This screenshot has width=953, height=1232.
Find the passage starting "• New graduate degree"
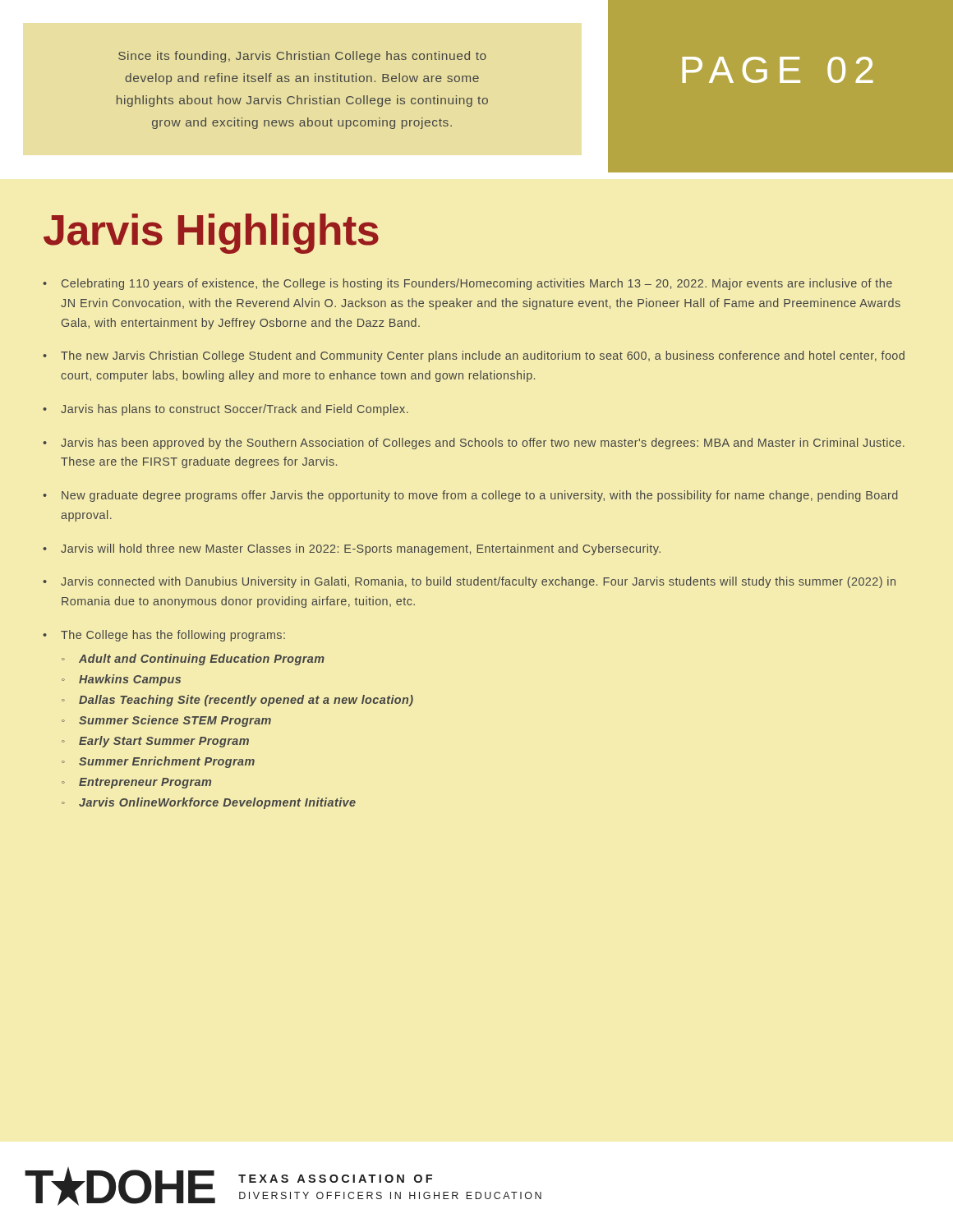476,506
